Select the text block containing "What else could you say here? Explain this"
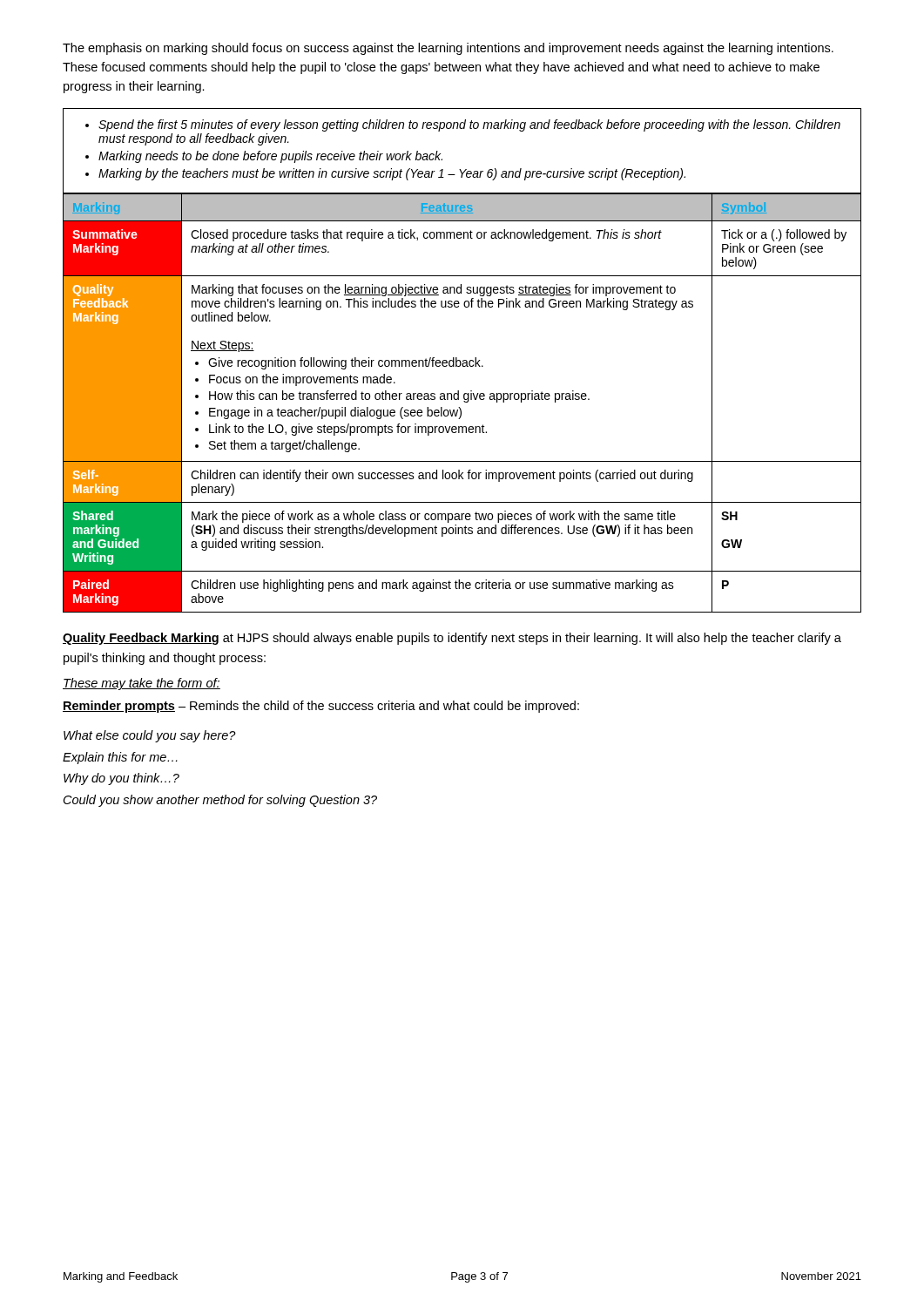This screenshot has height=1307, width=924. tap(150, 736)
